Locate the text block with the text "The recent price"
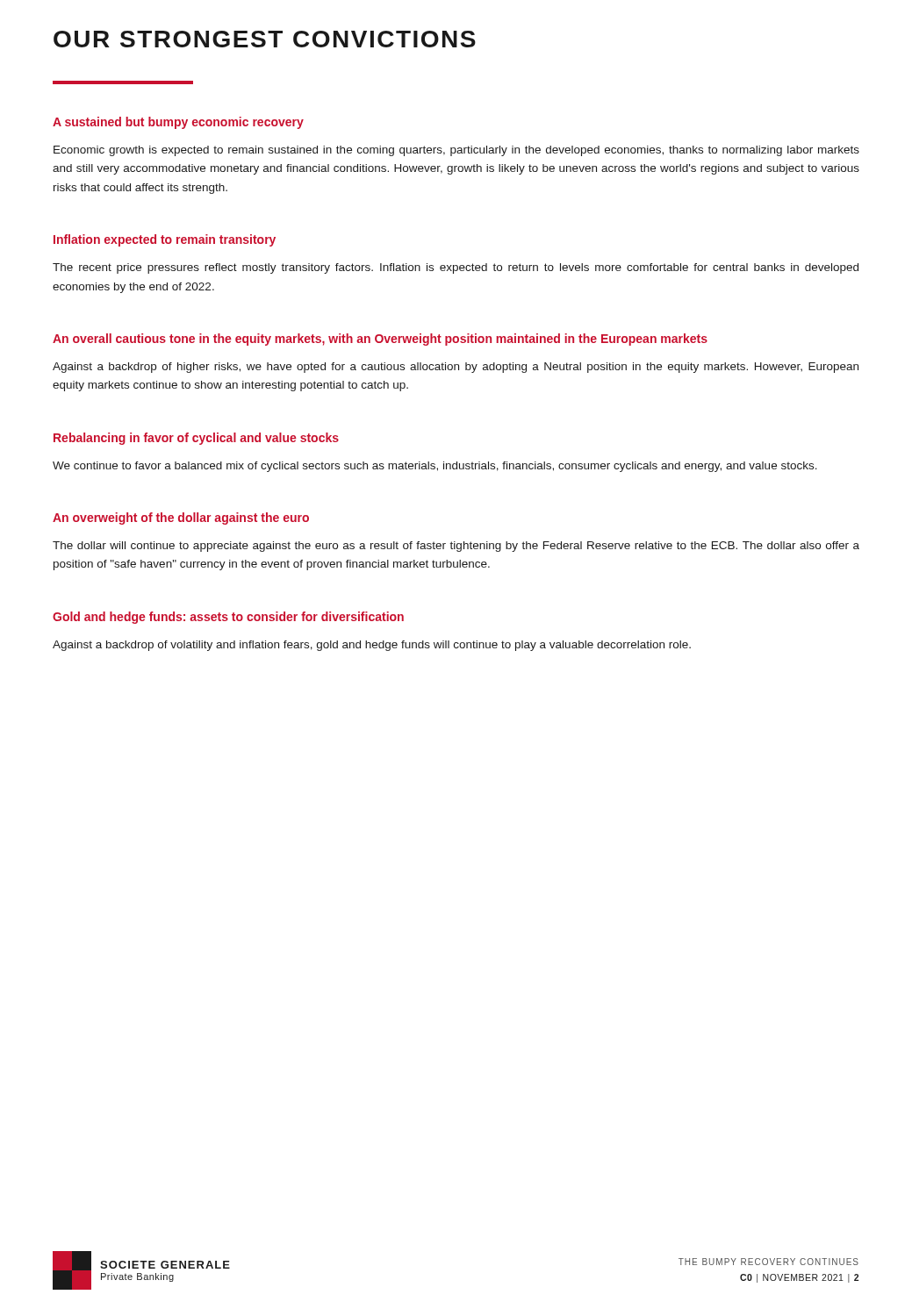 coord(456,277)
